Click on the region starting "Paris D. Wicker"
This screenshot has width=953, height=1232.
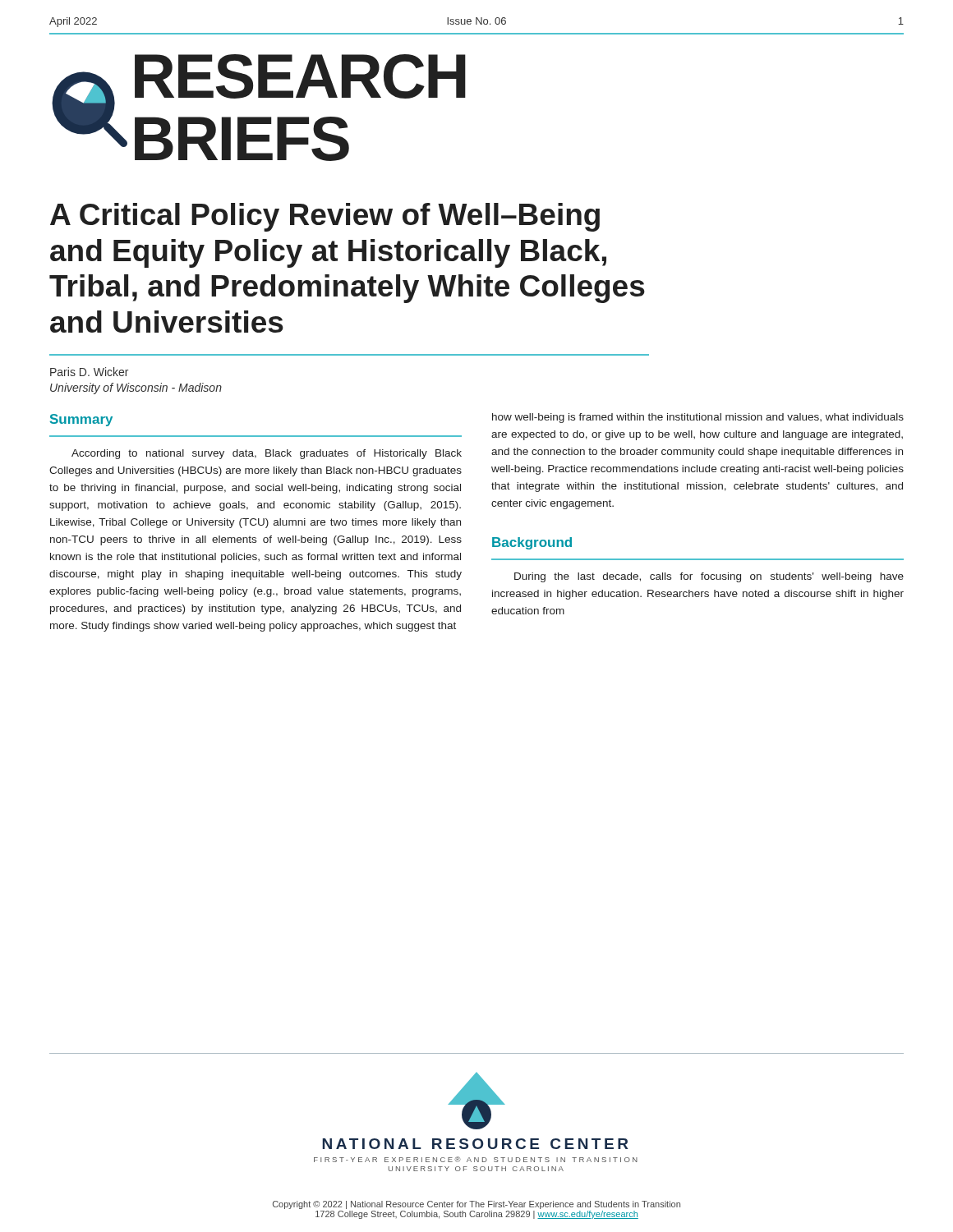(89, 372)
